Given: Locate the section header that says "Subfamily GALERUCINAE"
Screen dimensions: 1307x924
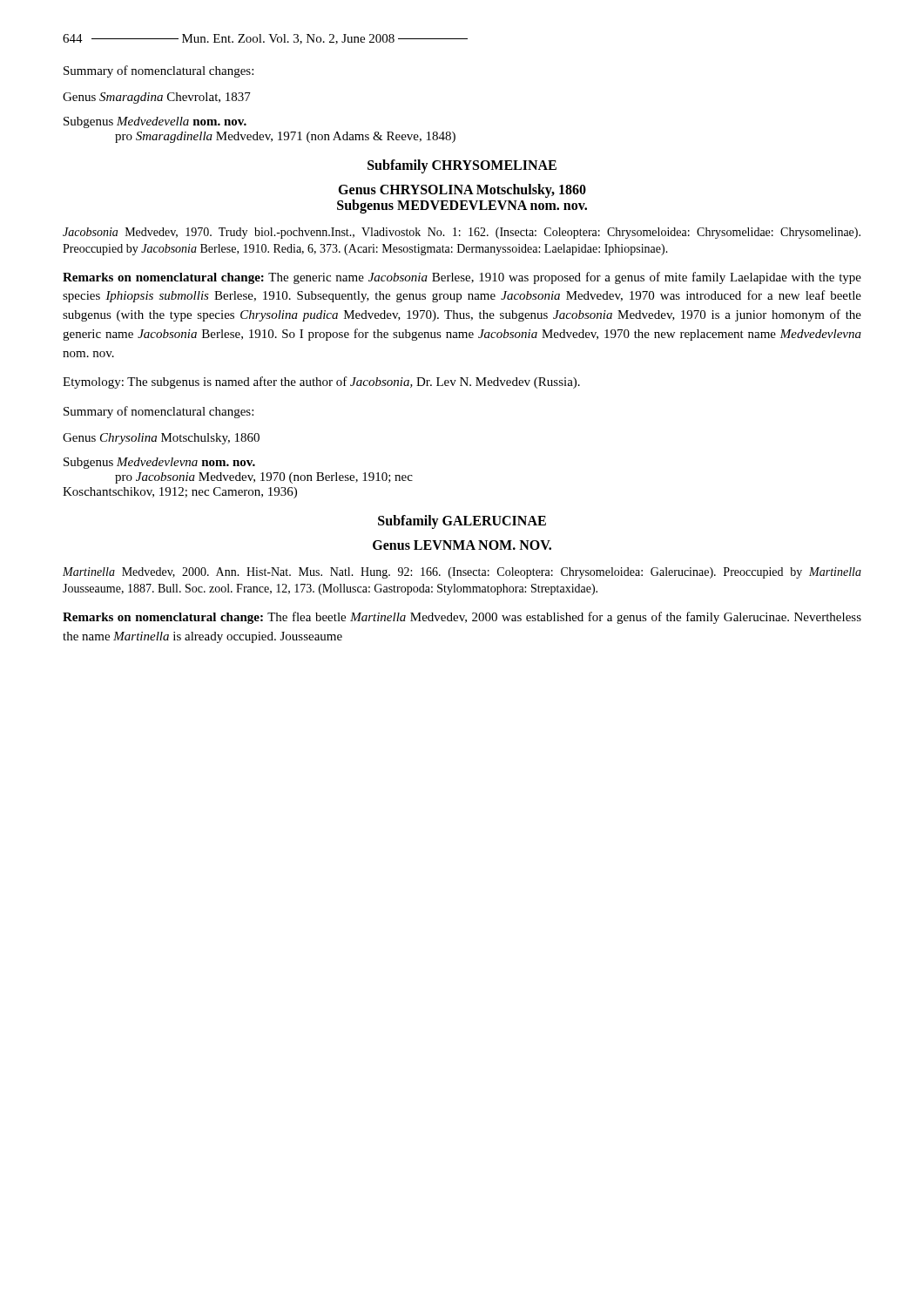Looking at the screenshot, I should (x=462, y=520).
